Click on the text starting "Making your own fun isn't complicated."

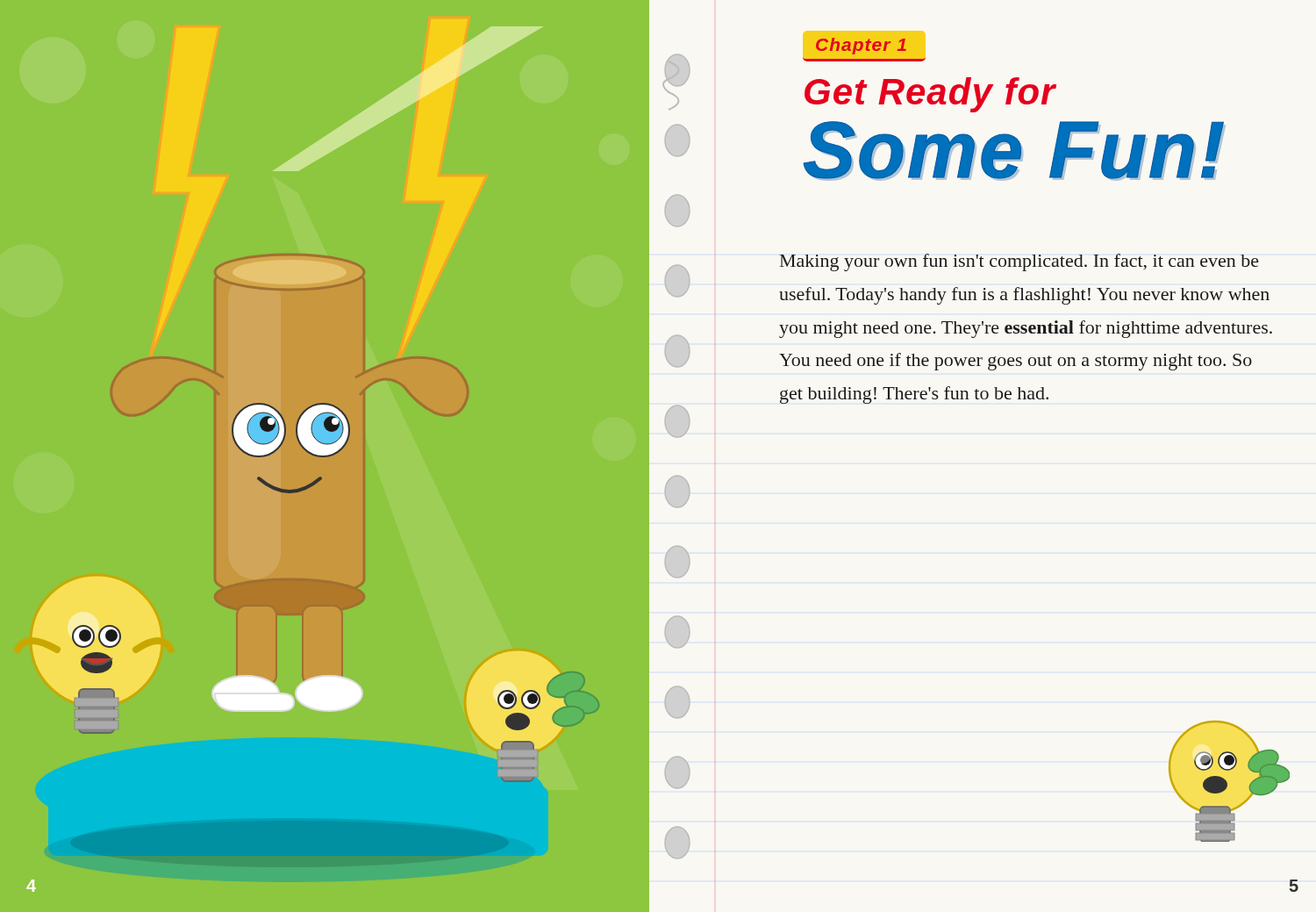pos(1026,327)
